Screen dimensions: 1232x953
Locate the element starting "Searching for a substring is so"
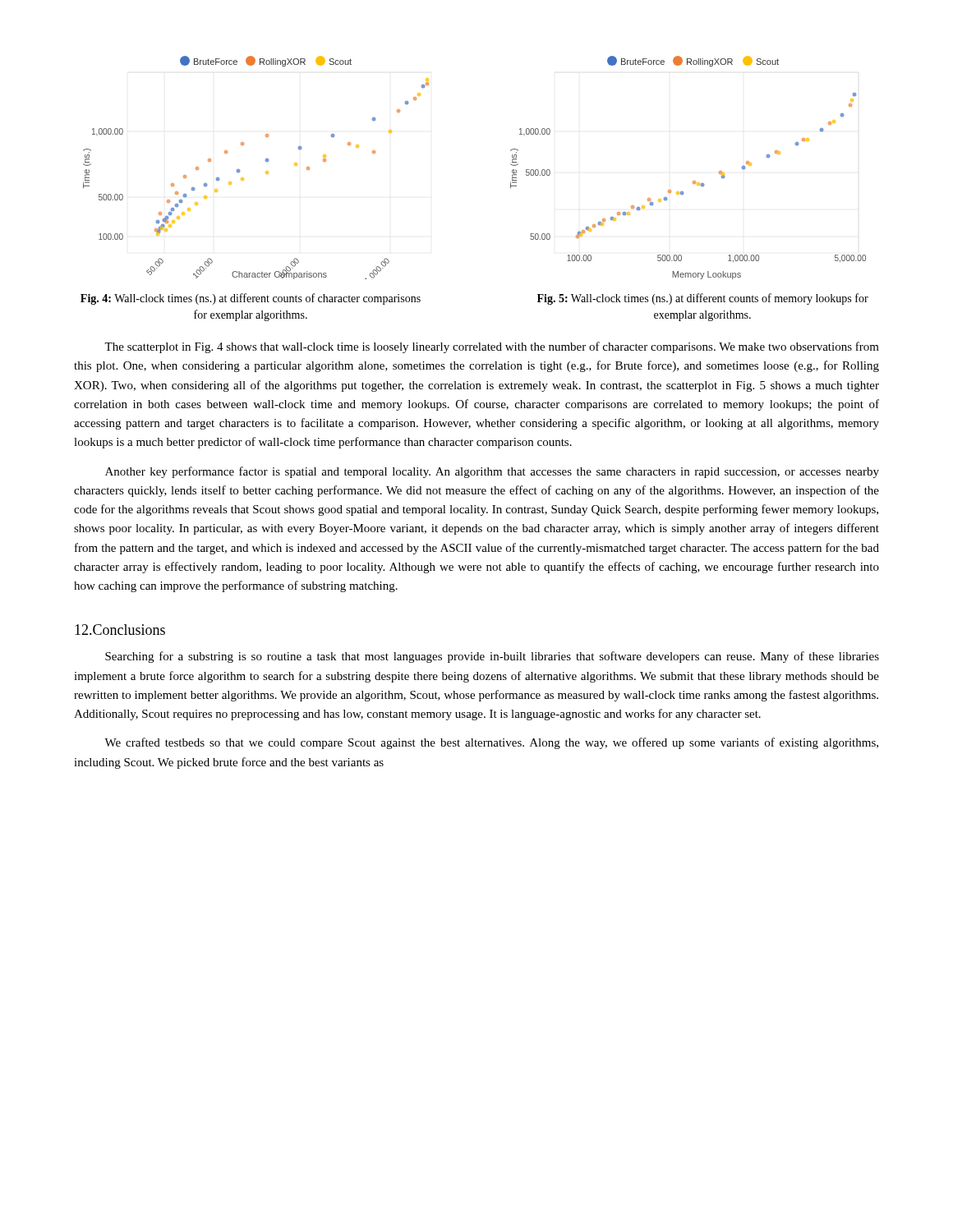(x=476, y=685)
